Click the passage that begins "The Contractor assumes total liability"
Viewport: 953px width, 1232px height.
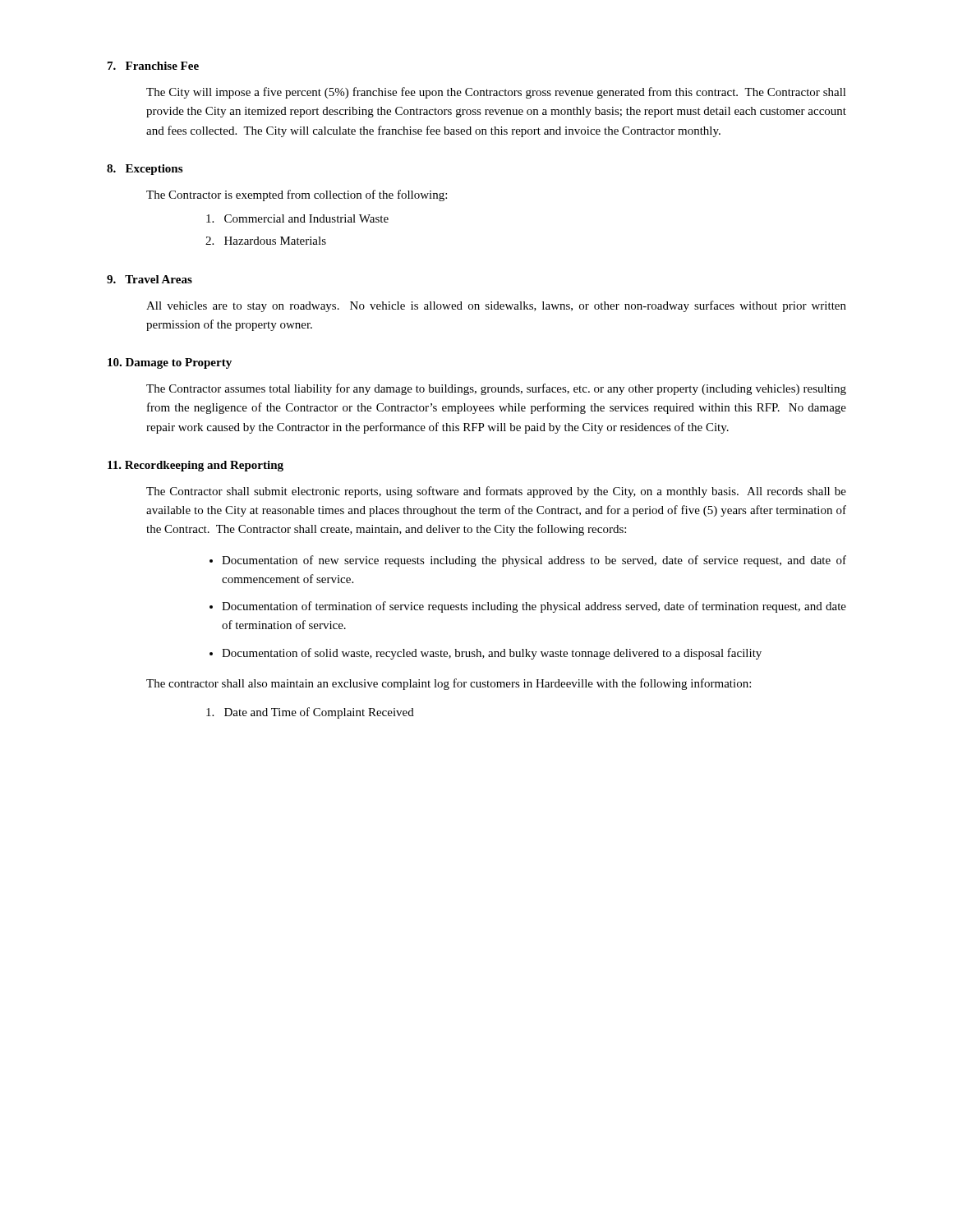[496, 408]
